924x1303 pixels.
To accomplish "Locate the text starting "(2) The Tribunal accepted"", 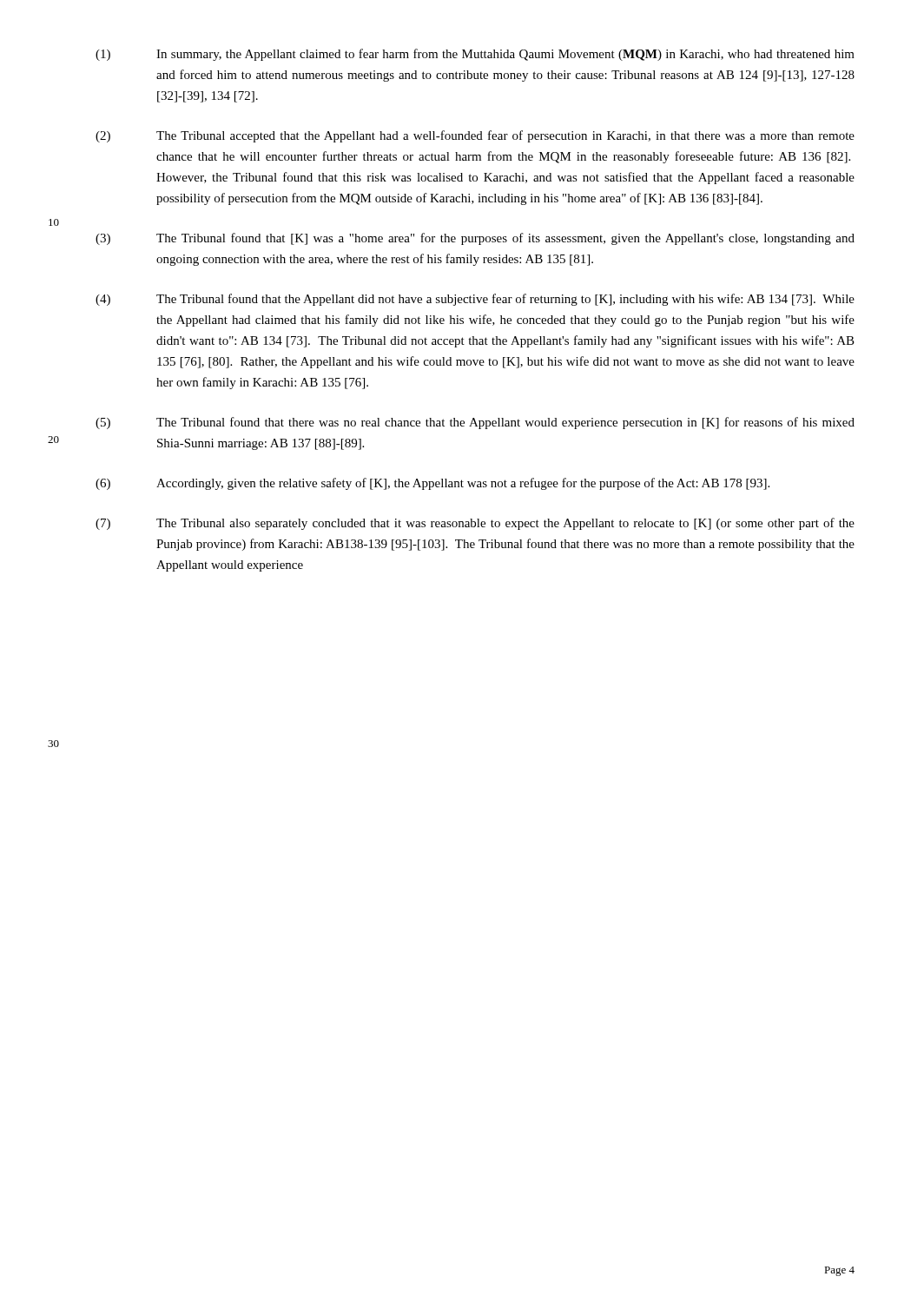I will click(x=475, y=167).
